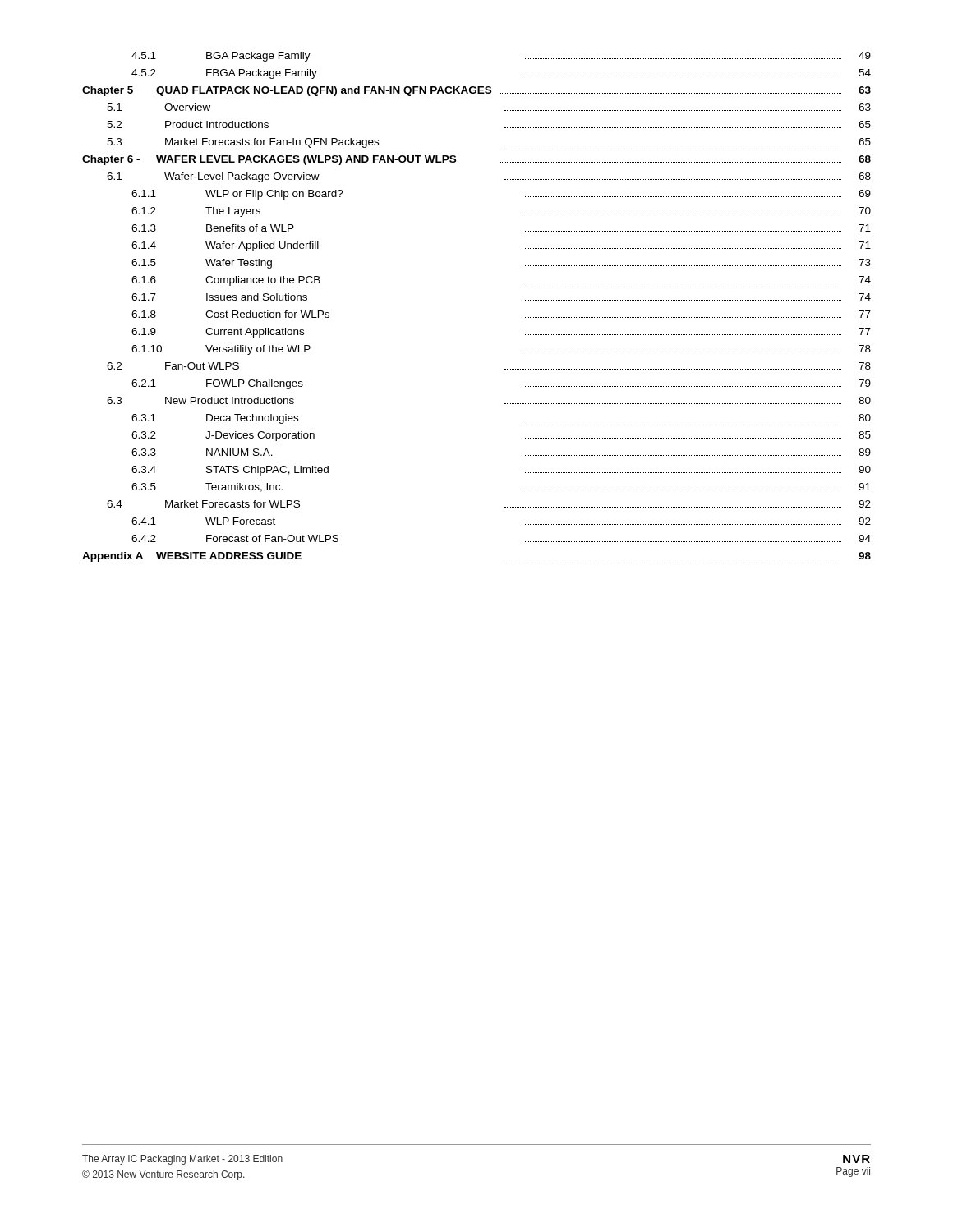
Task: Find "6.3.4 STATS ChipPAC, Limited 90" on this page
Action: tap(143, 469)
